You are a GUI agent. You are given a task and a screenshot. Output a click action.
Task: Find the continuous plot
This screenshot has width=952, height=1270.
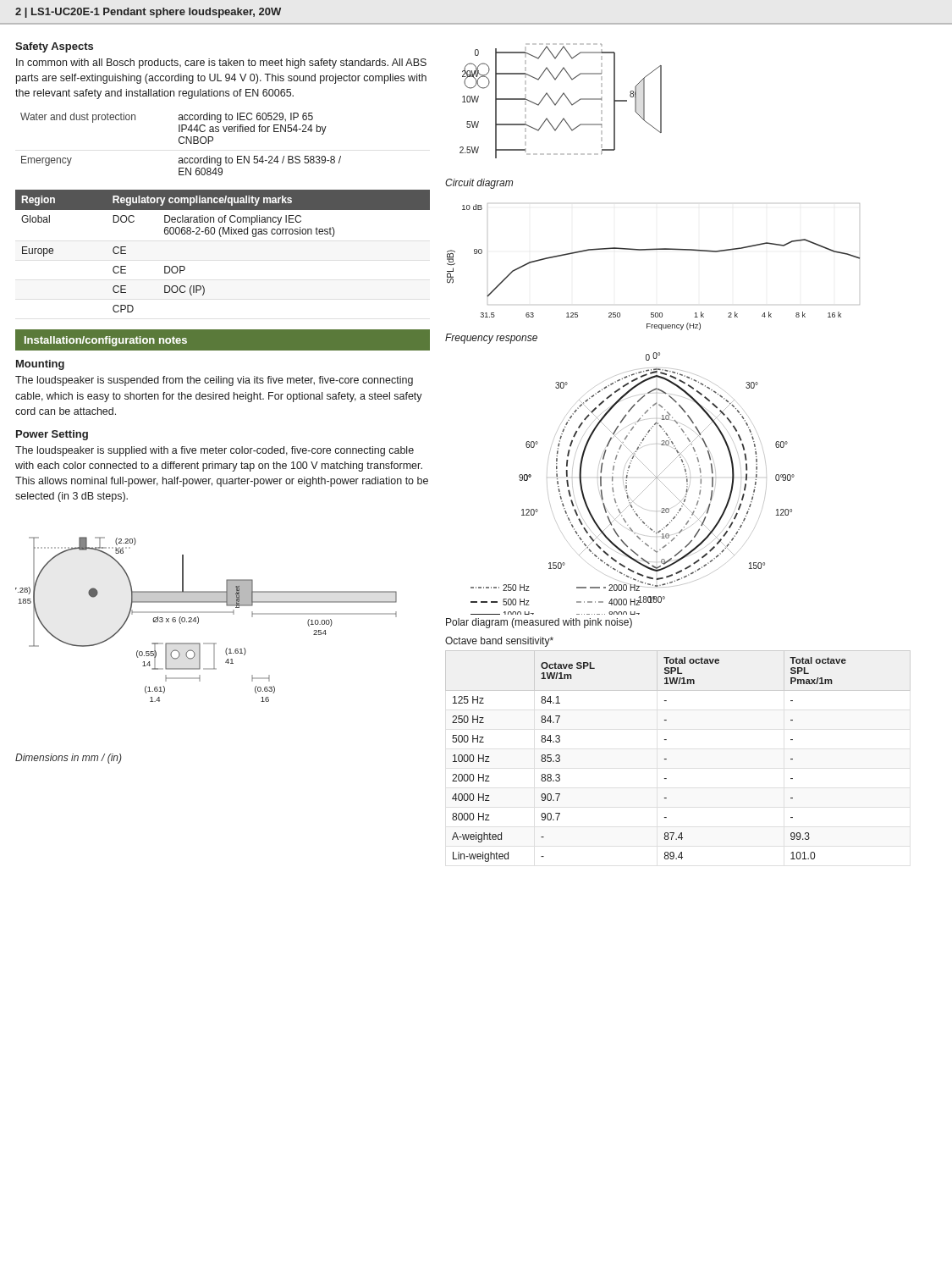point(678,265)
